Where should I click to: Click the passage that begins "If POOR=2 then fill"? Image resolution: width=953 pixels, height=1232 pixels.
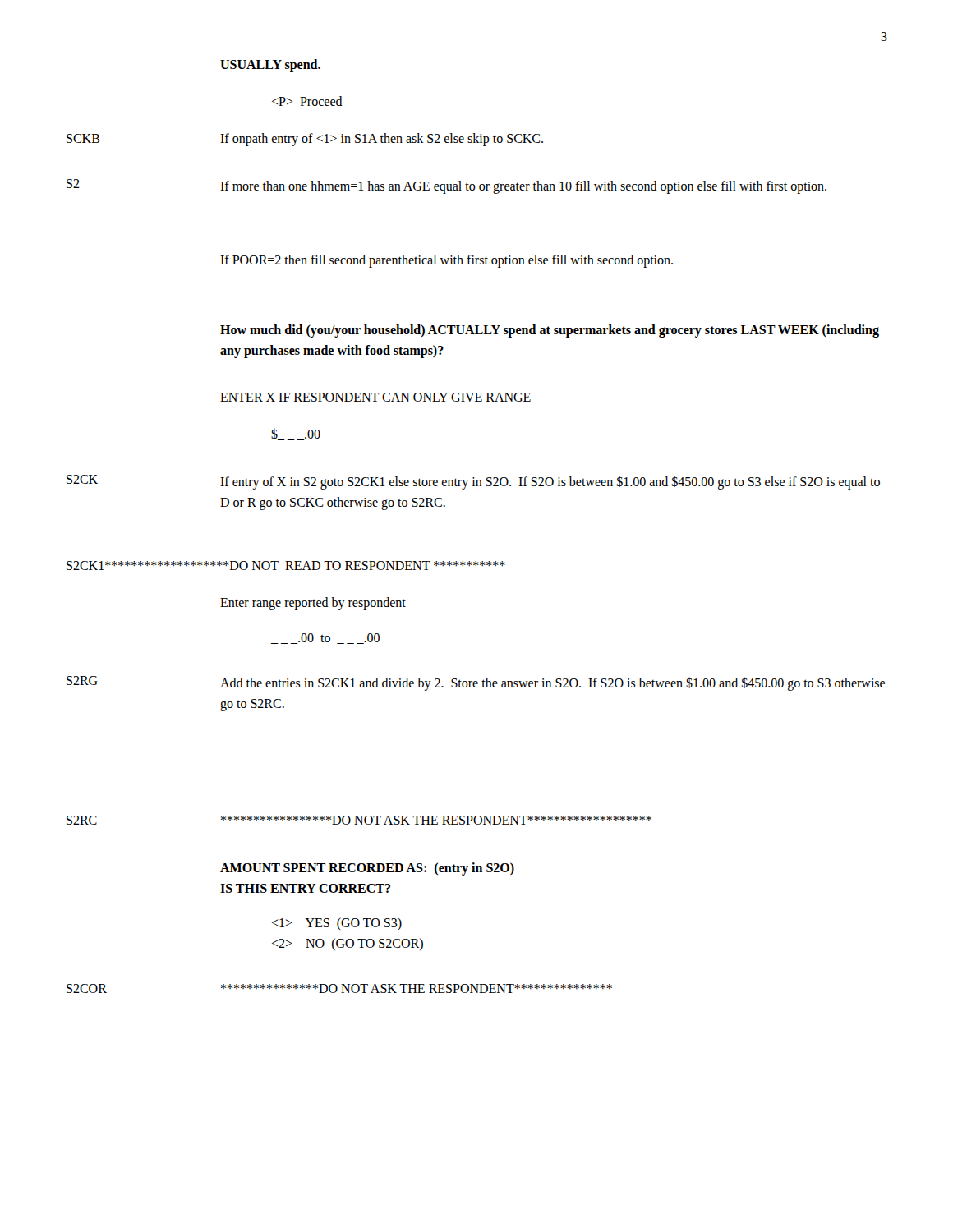pos(447,260)
